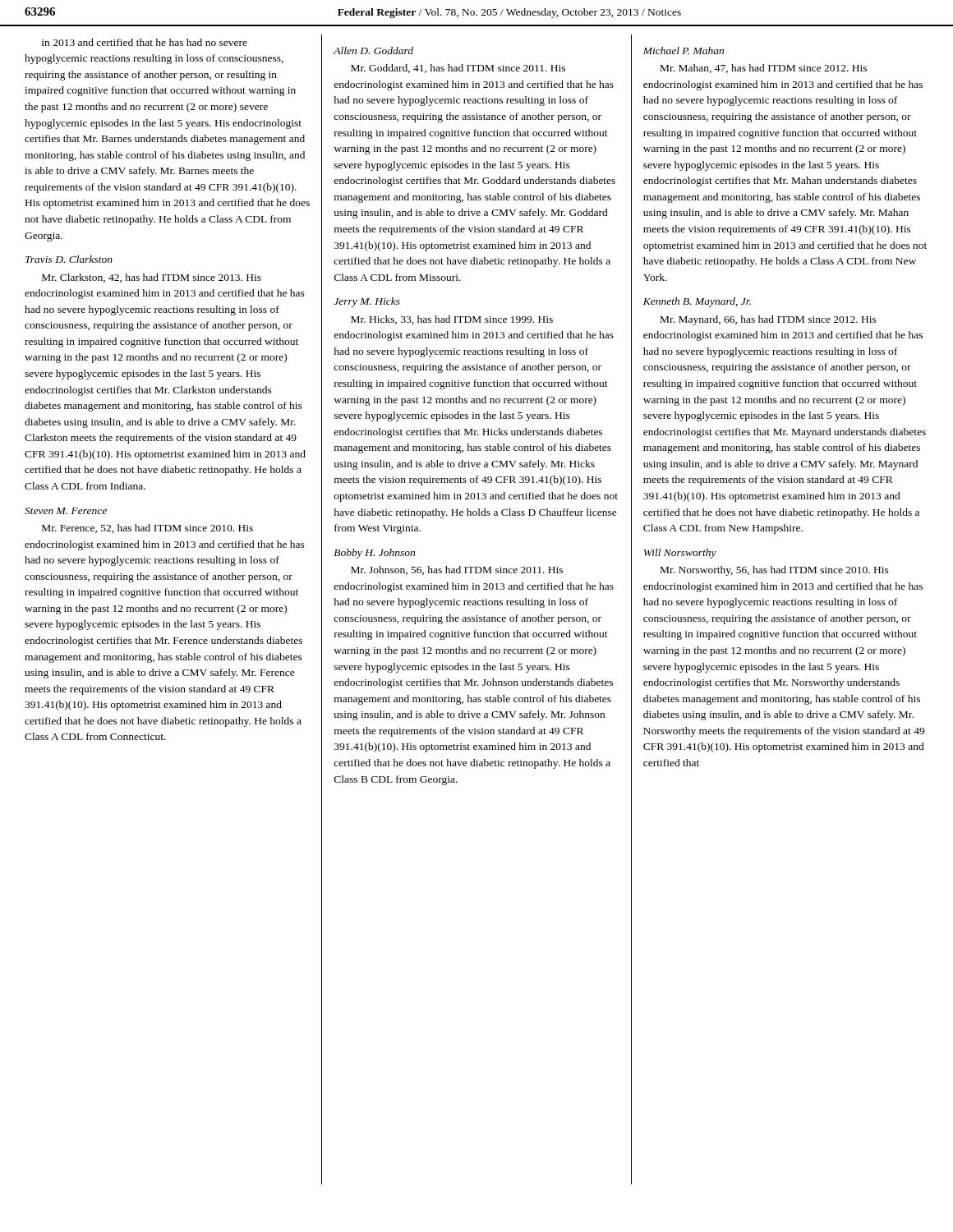953x1232 pixels.
Task: Locate the element starting "Will Norsworthy"
Action: point(679,552)
